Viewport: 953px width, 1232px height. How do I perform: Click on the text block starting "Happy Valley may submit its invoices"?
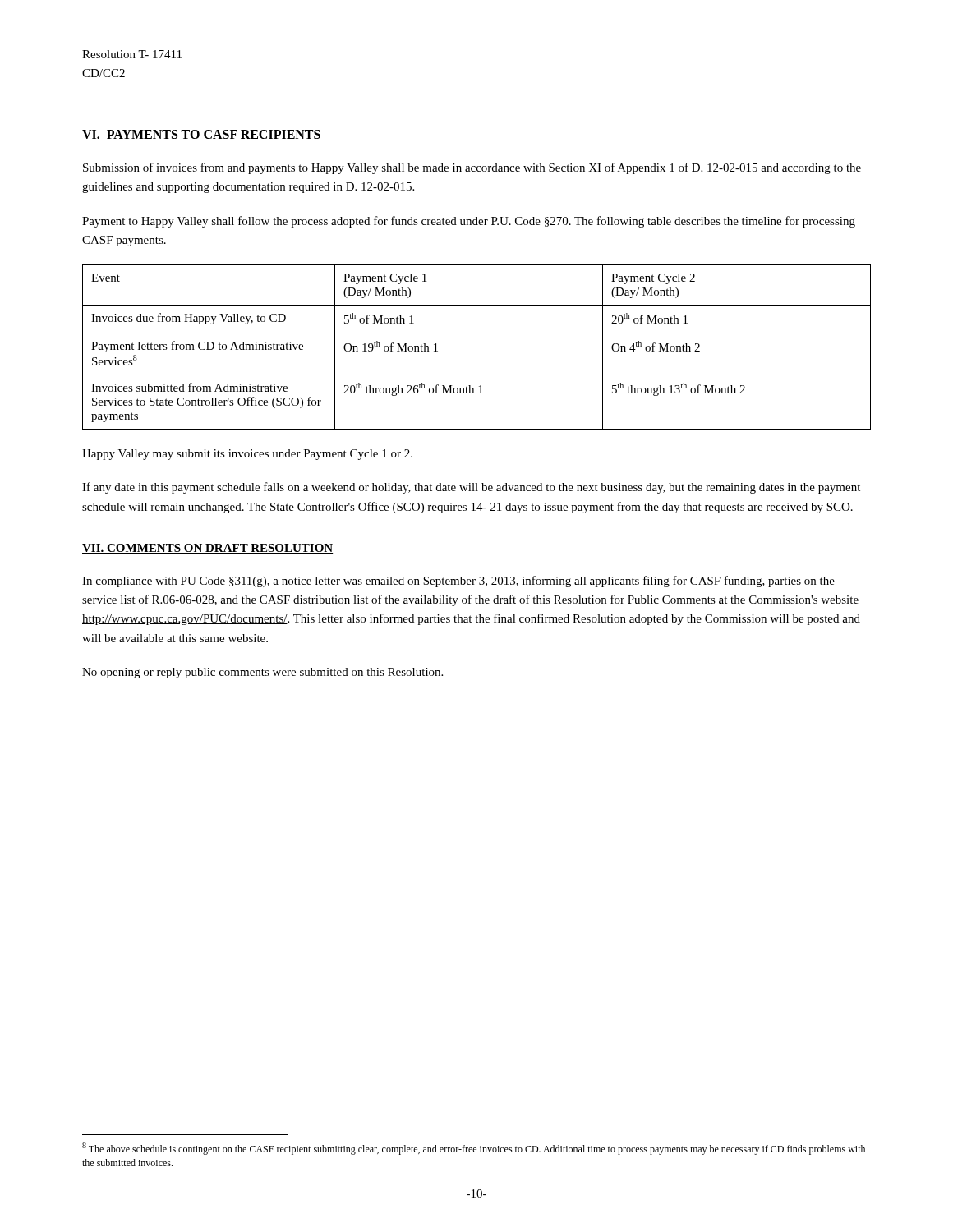tap(248, 453)
